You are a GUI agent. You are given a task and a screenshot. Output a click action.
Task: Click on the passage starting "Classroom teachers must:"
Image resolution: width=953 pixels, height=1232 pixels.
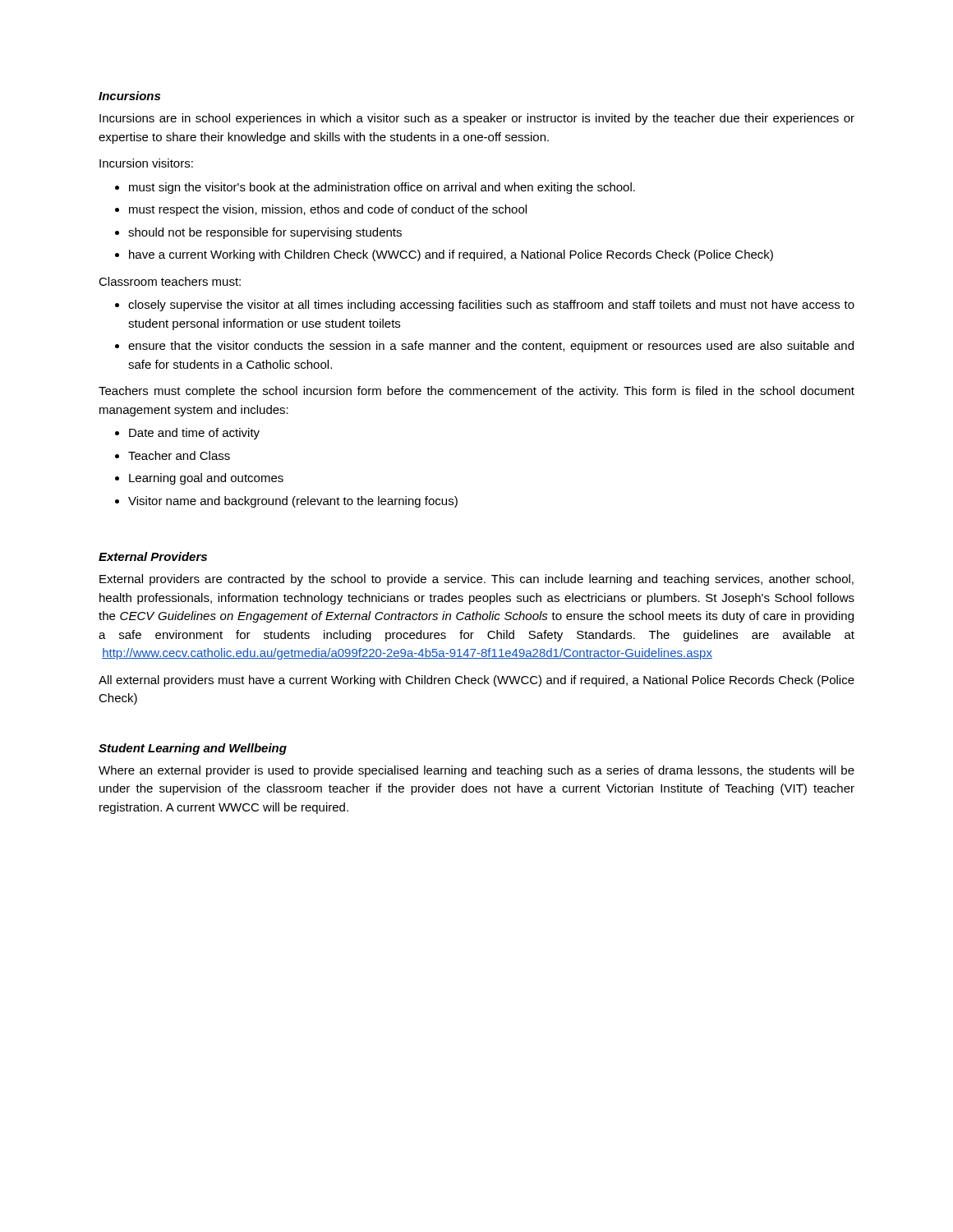tap(170, 281)
